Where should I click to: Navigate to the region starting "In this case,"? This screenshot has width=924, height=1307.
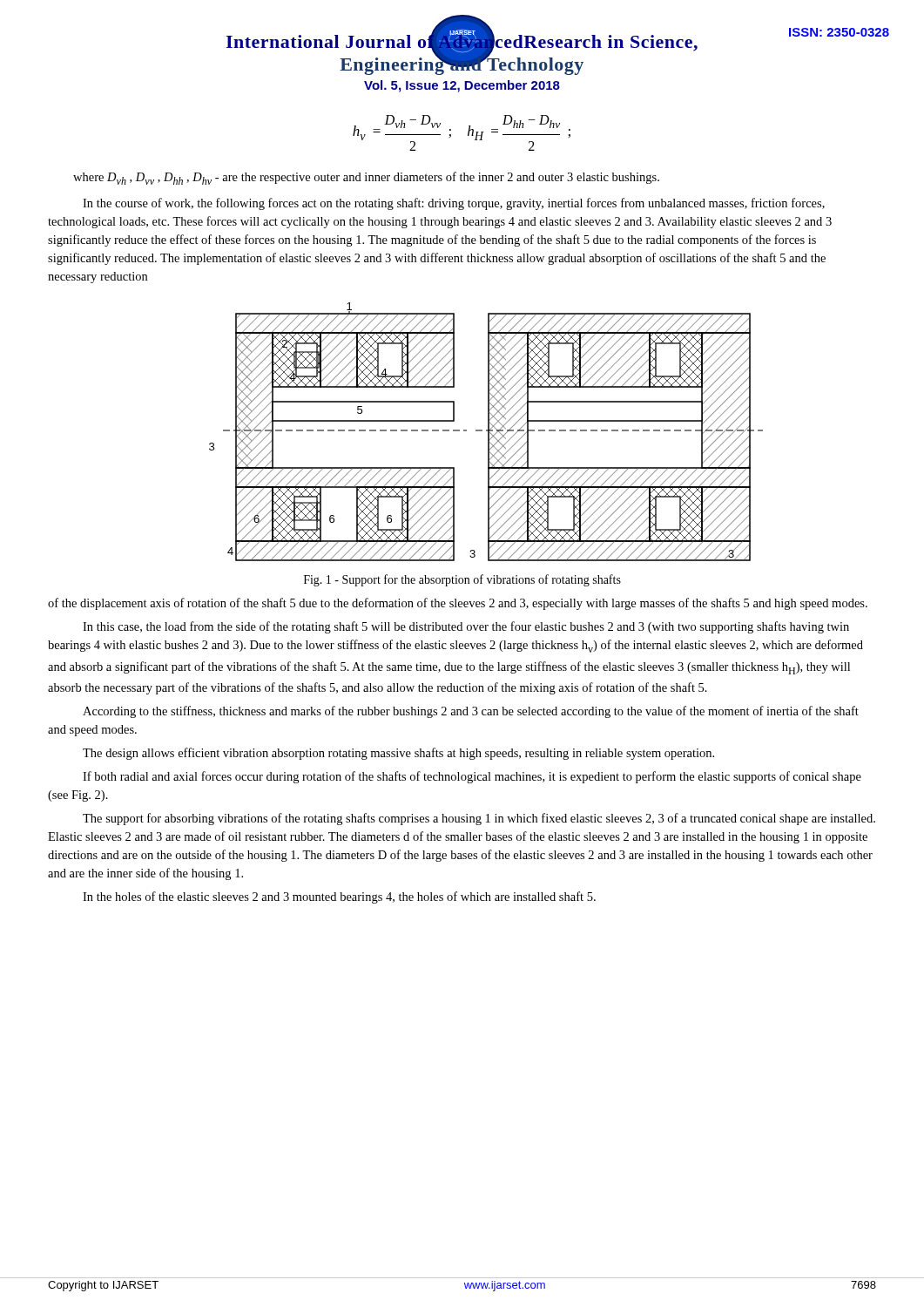(455, 657)
